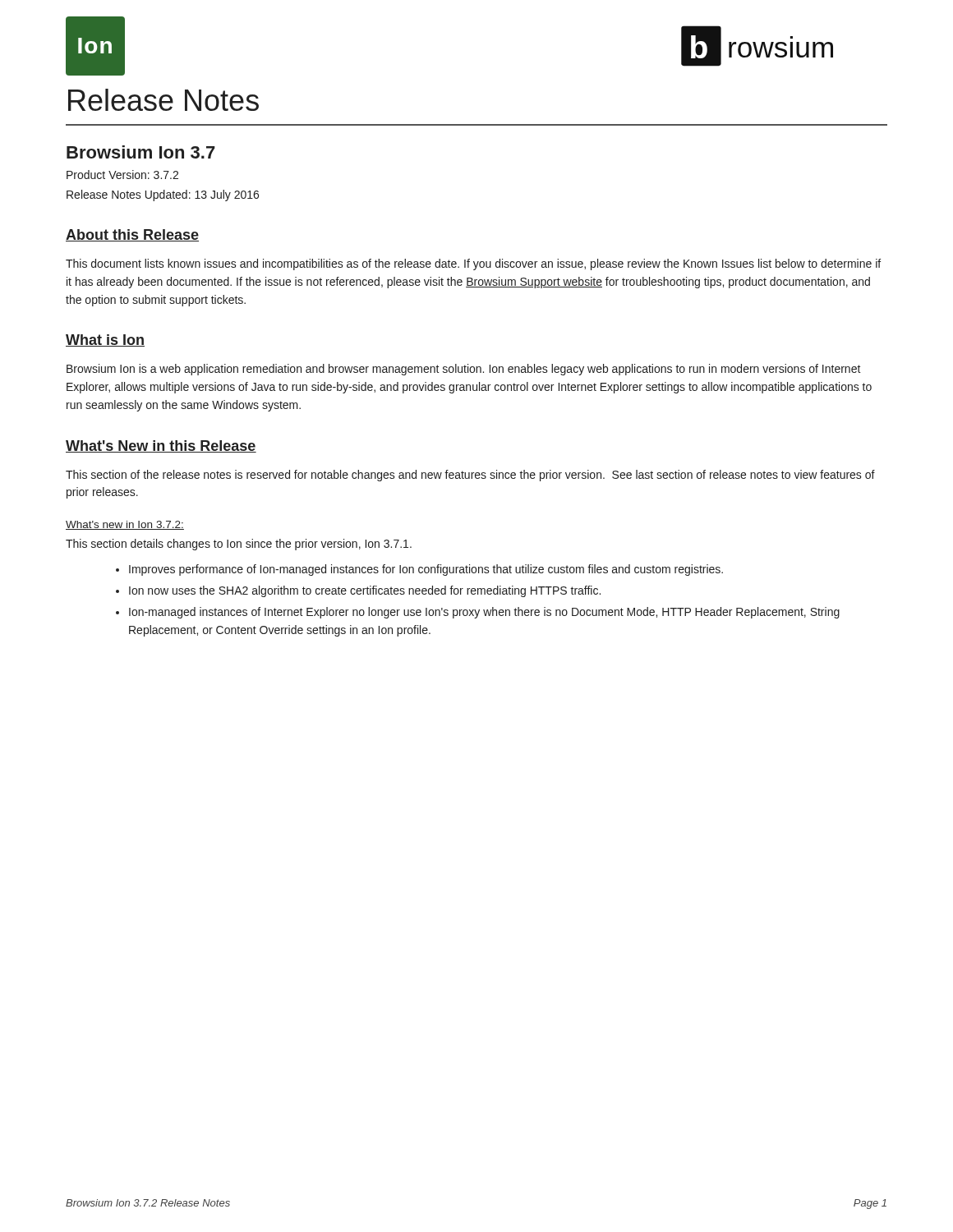Locate the block starting "This section details changes"
Image resolution: width=953 pixels, height=1232 pixels.
[x=239, y=545]
